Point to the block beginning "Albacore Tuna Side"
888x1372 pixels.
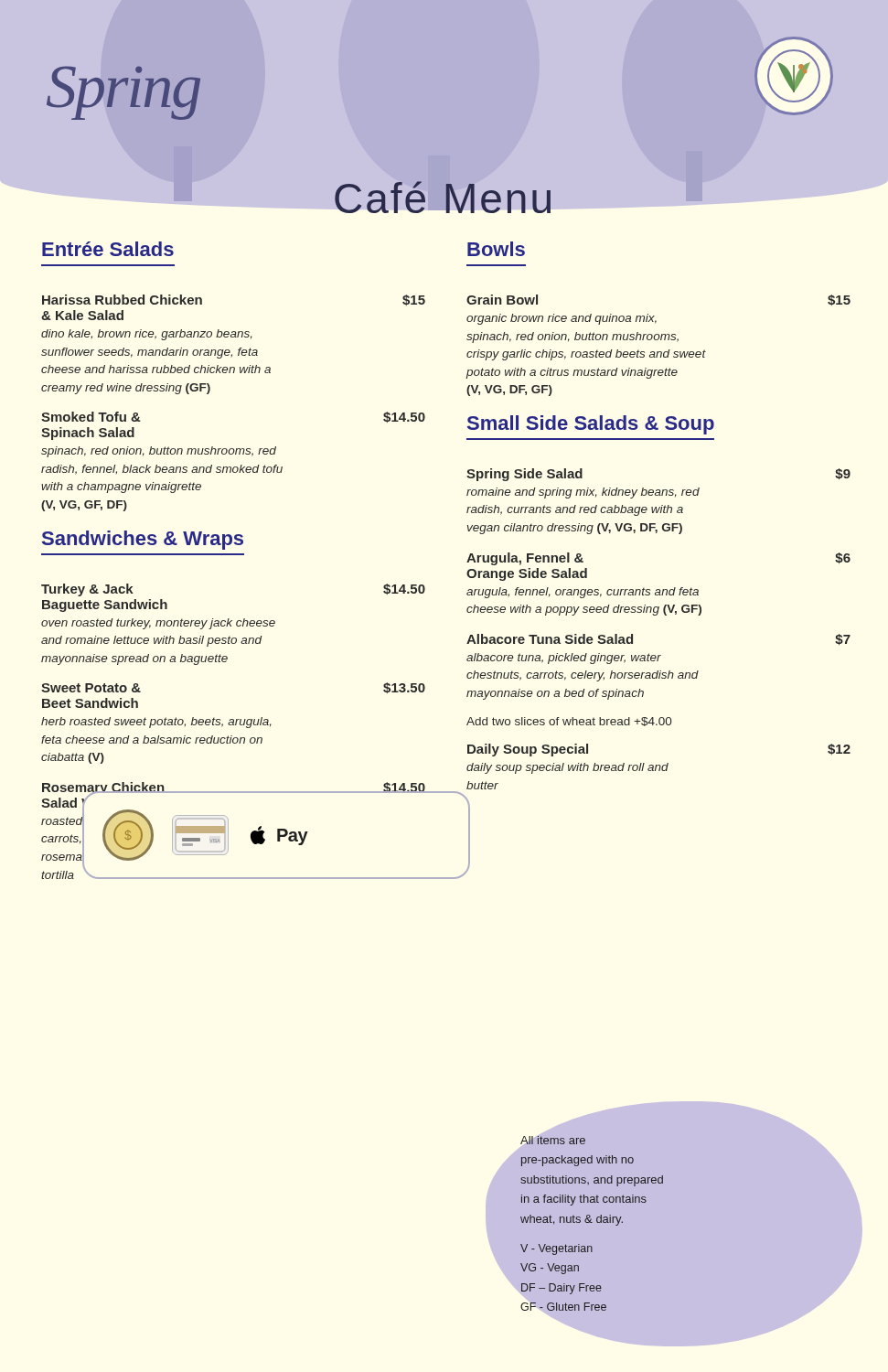658,680
